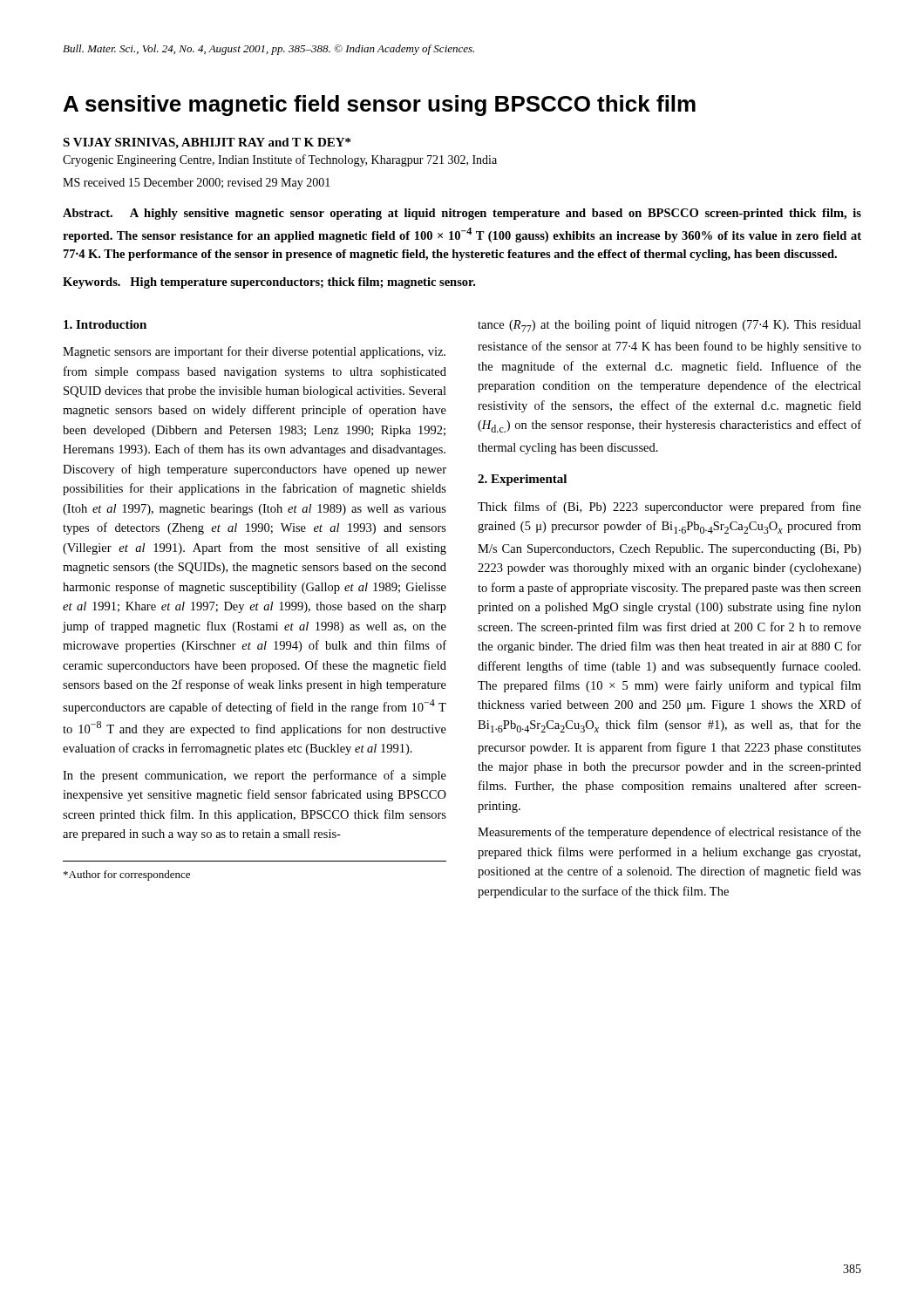The height and width of the screenshot is (1308, 924).
Task: Select the region starting "1. Introduction"
Action: (x=105, y=324)
